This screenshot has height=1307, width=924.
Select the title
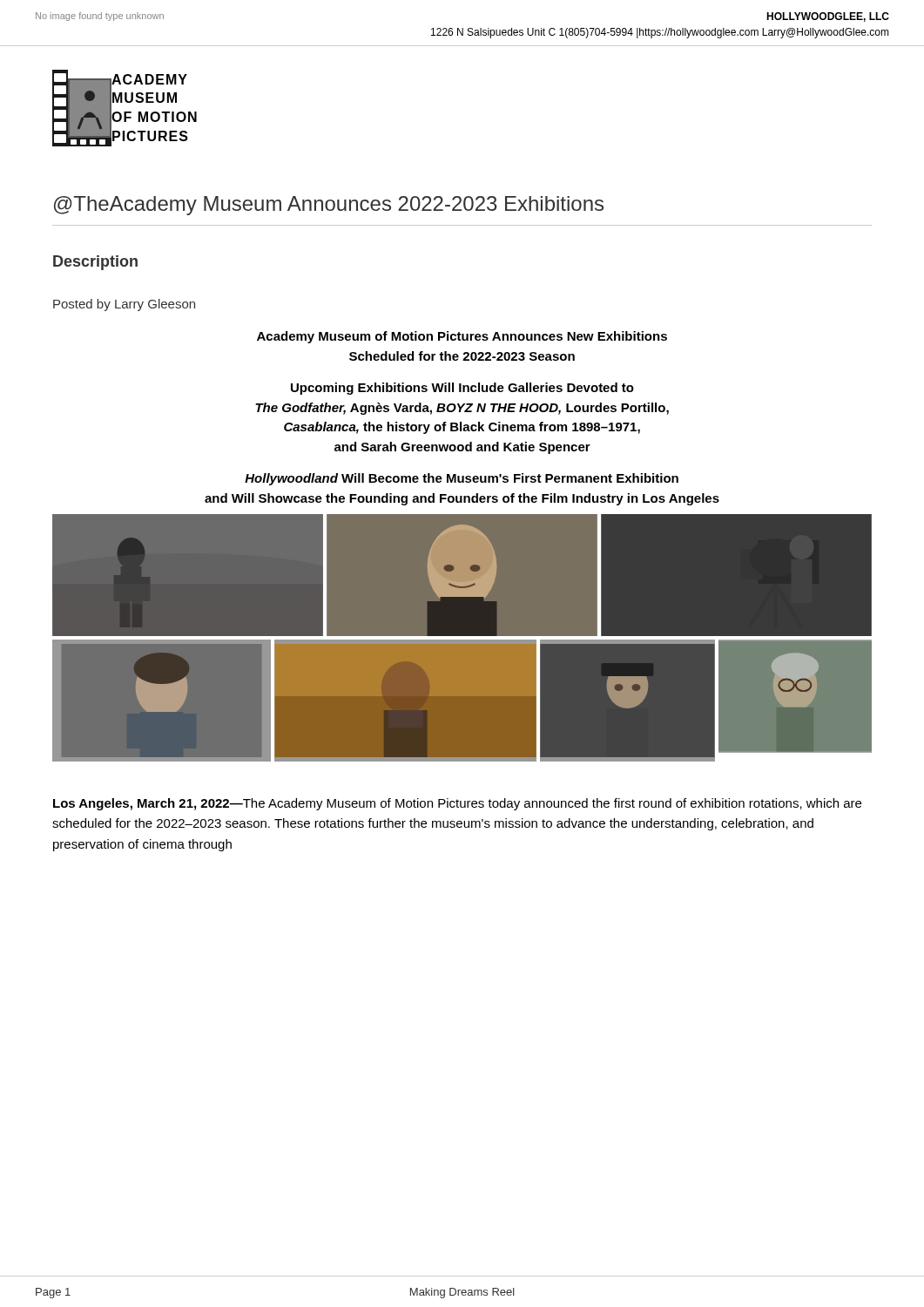pyautogui.click(x=328, y=203)
